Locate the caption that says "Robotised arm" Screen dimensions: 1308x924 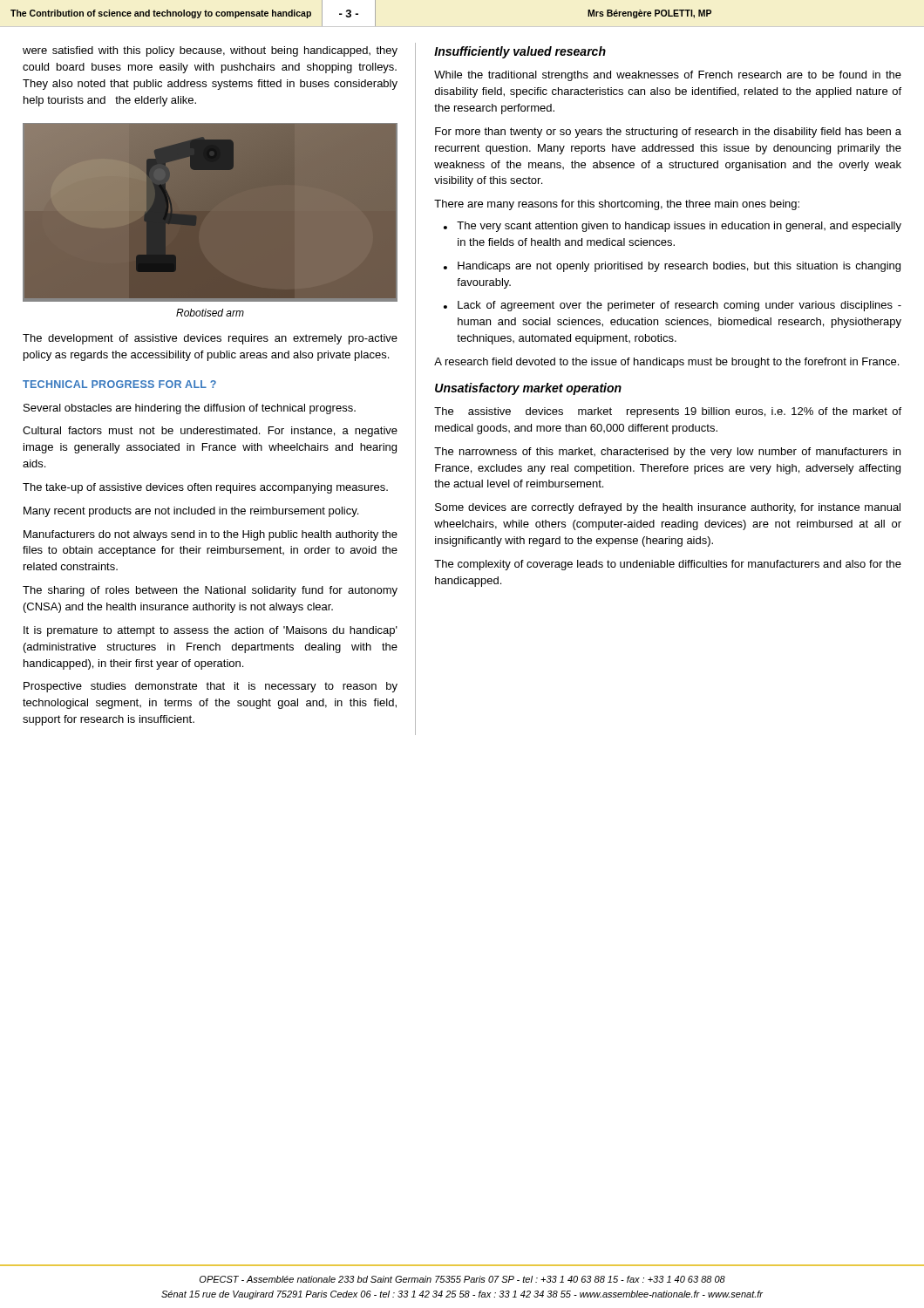(210, 314)
